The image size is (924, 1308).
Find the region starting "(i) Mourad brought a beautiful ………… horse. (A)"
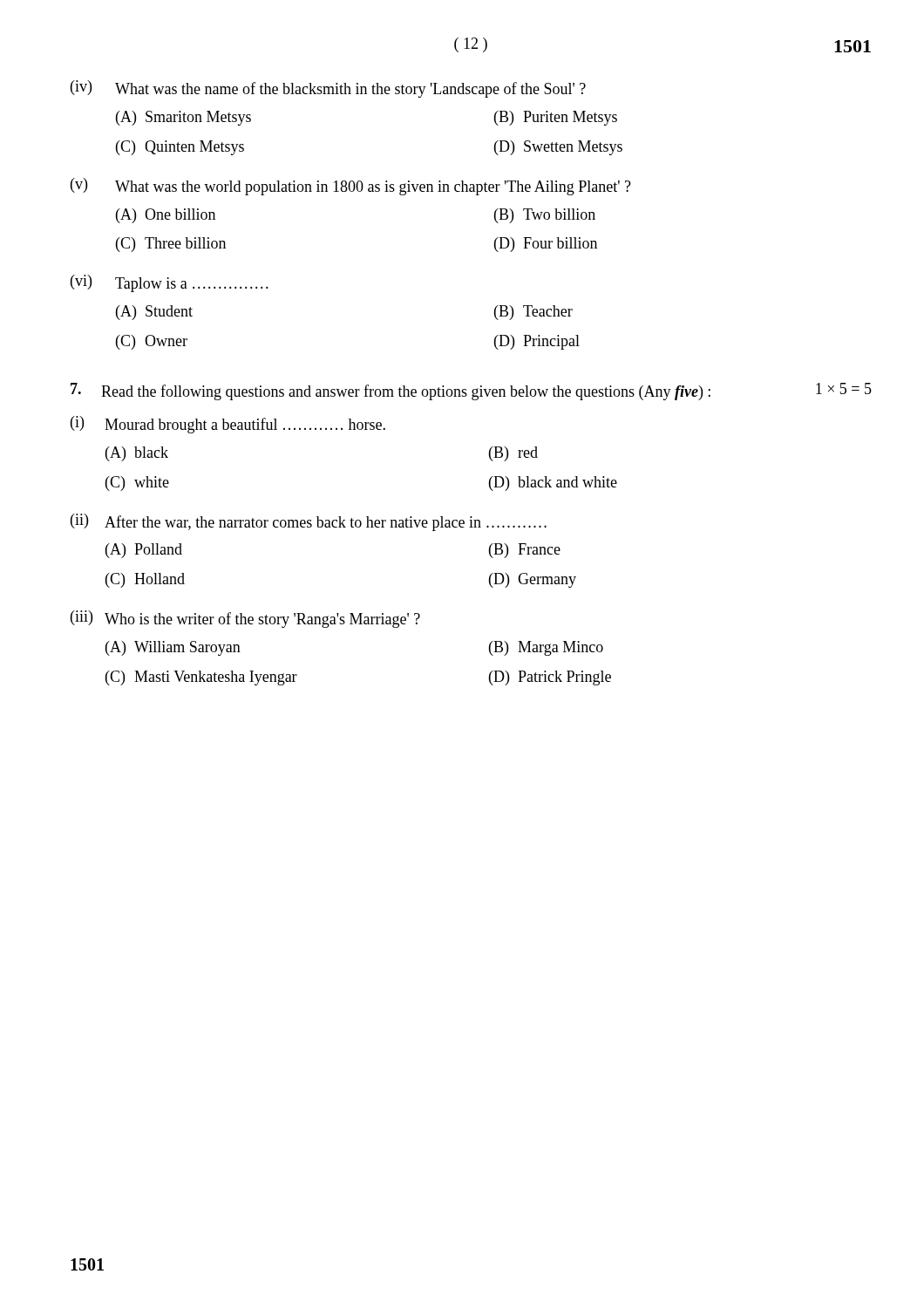[x=228, y=425]
